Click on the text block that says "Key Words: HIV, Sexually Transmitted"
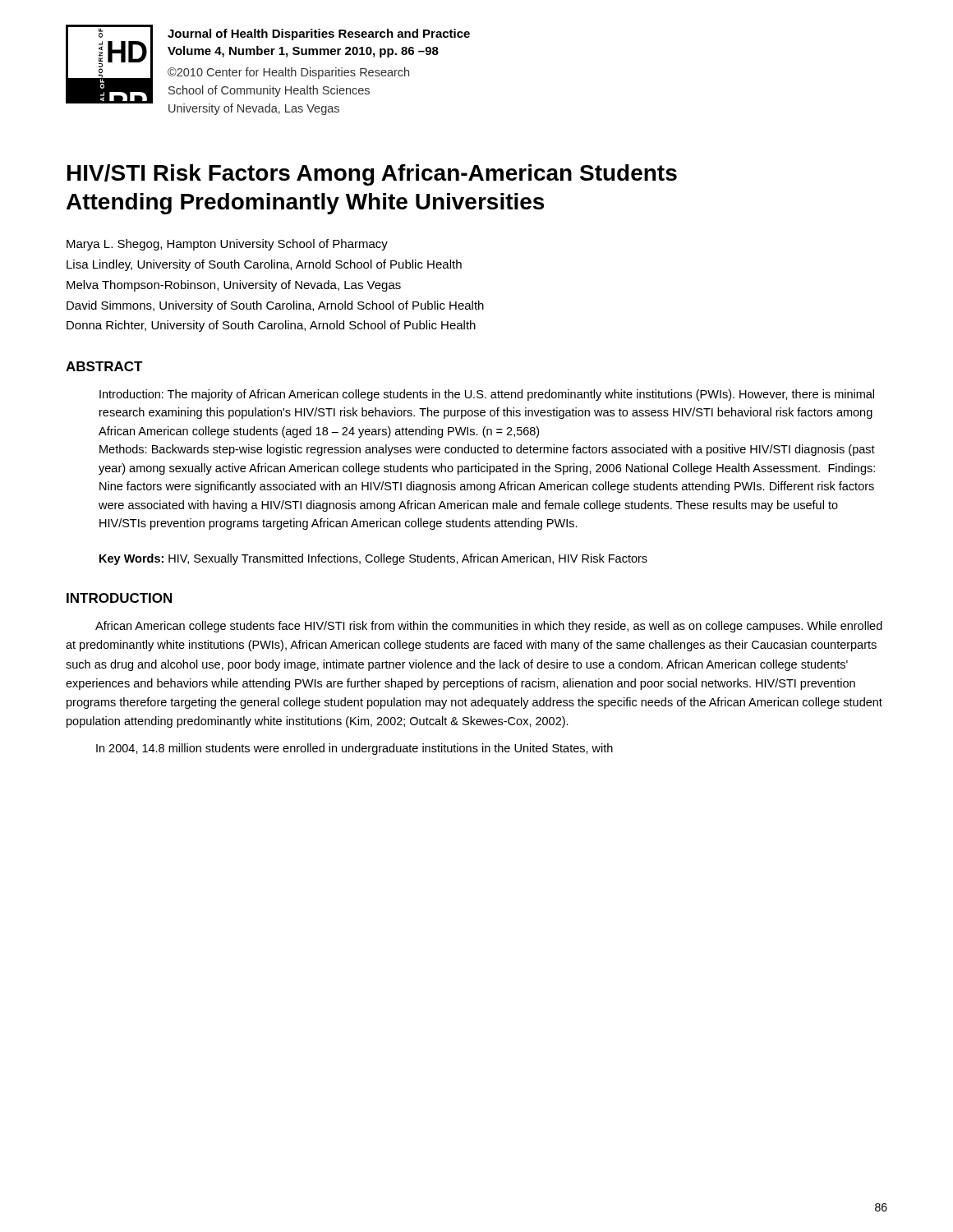The image size is (953, 1232). click(x=373, y=558)
